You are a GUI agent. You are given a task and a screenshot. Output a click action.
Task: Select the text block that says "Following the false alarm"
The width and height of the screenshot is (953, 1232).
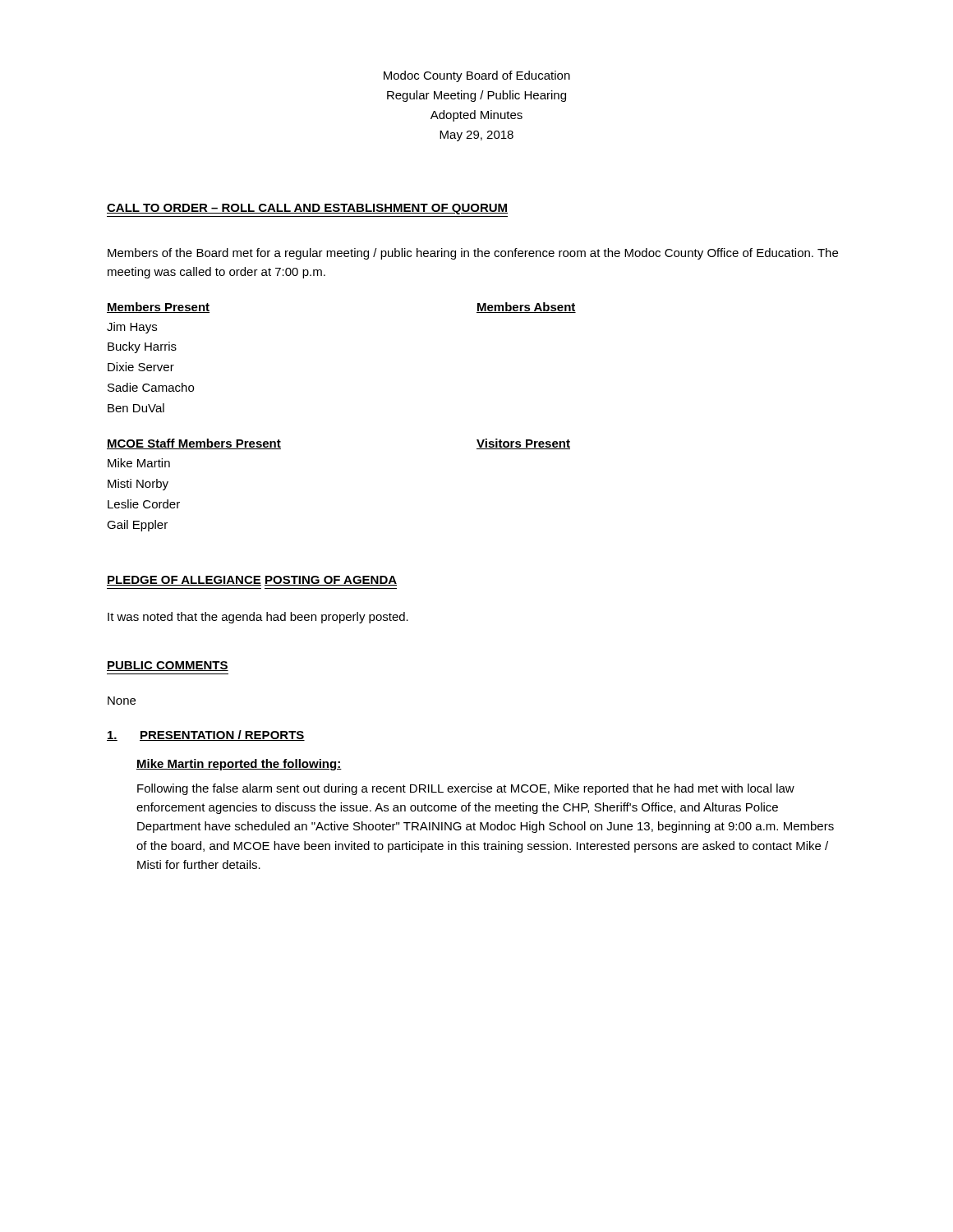pos(485,826)
